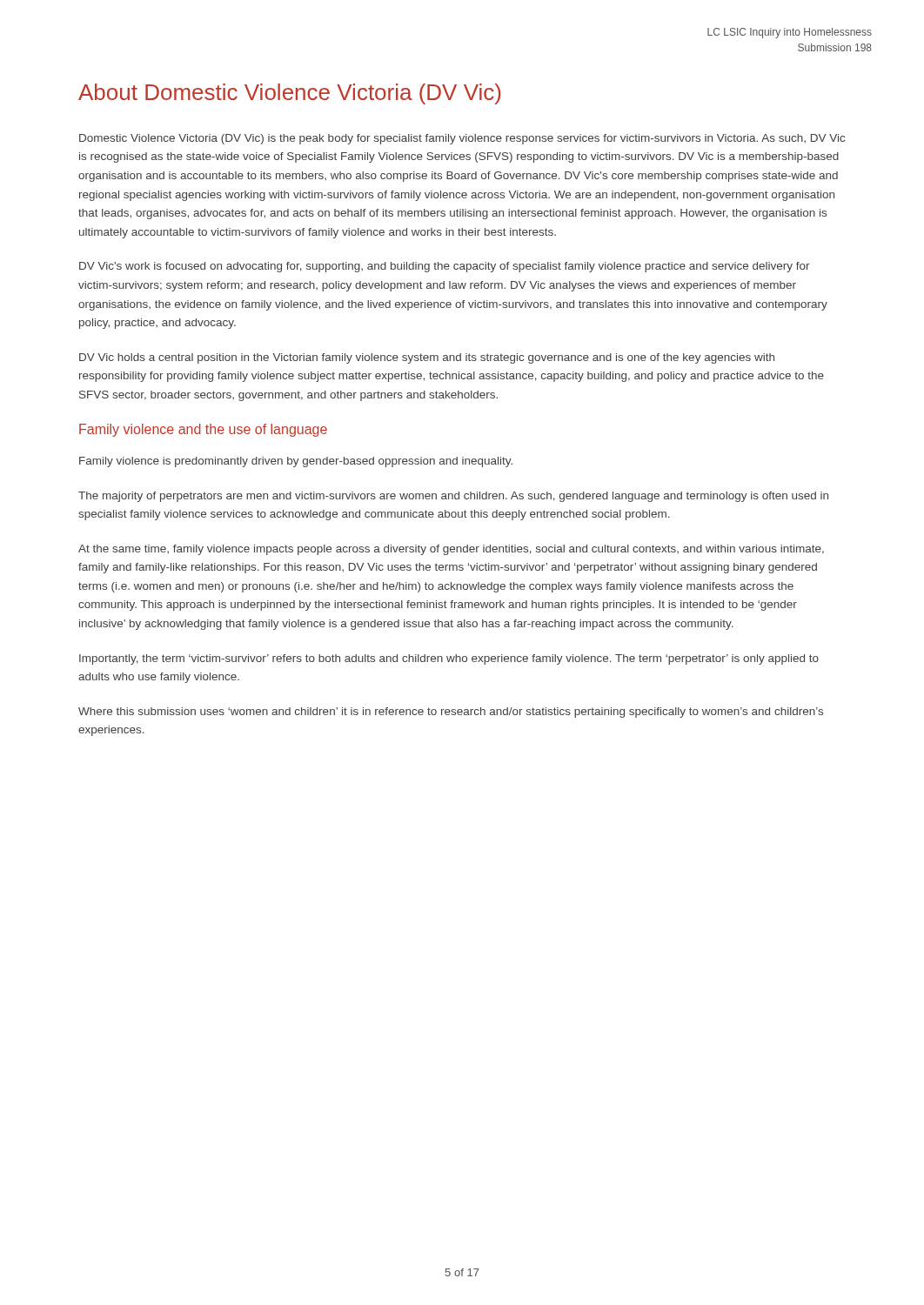Locate the element starting "The majority of perpetrators"
This screenshot has width=924, height=1305.
(x=454, y=504)
